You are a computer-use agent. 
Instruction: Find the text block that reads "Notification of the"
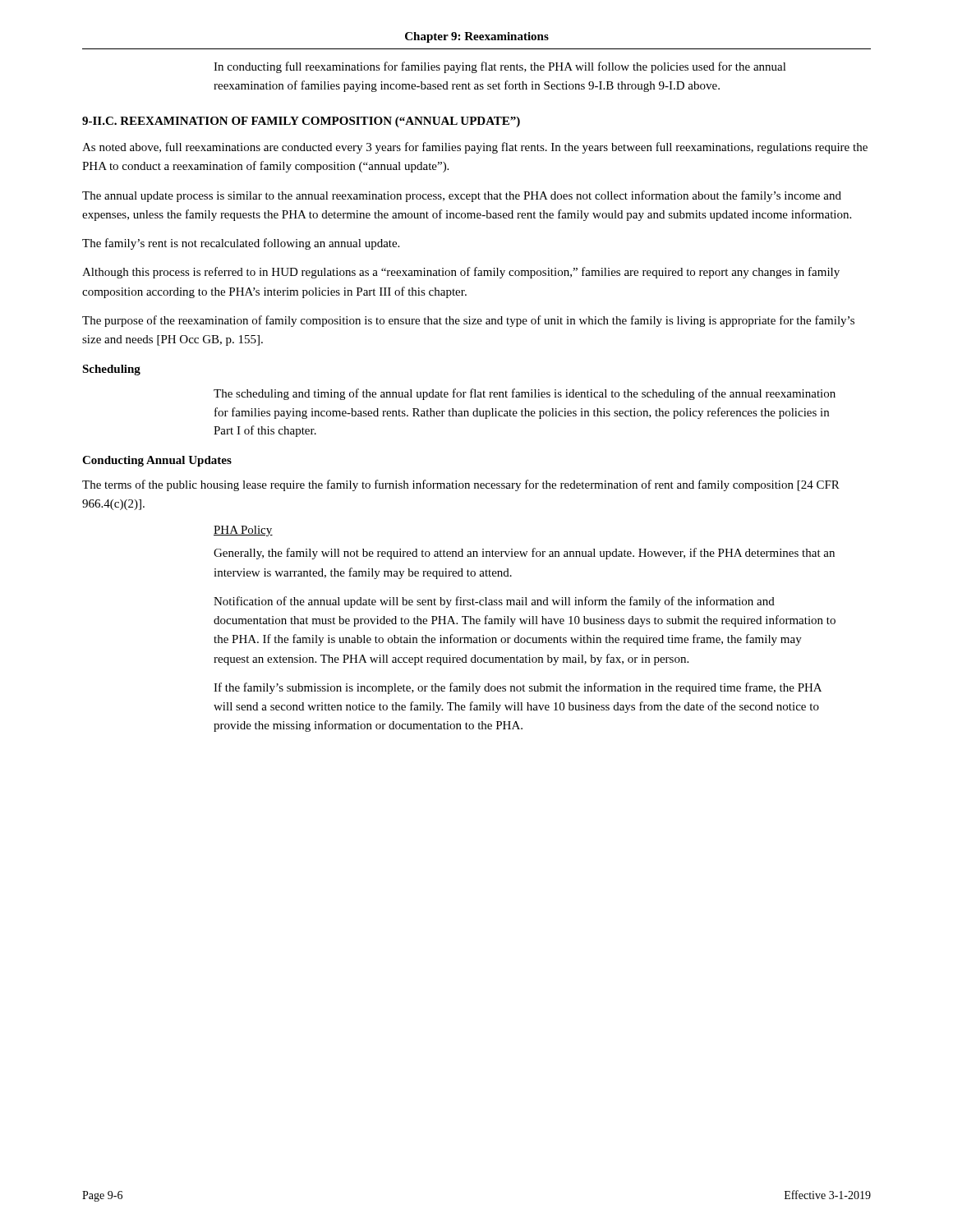coord(525,630)
